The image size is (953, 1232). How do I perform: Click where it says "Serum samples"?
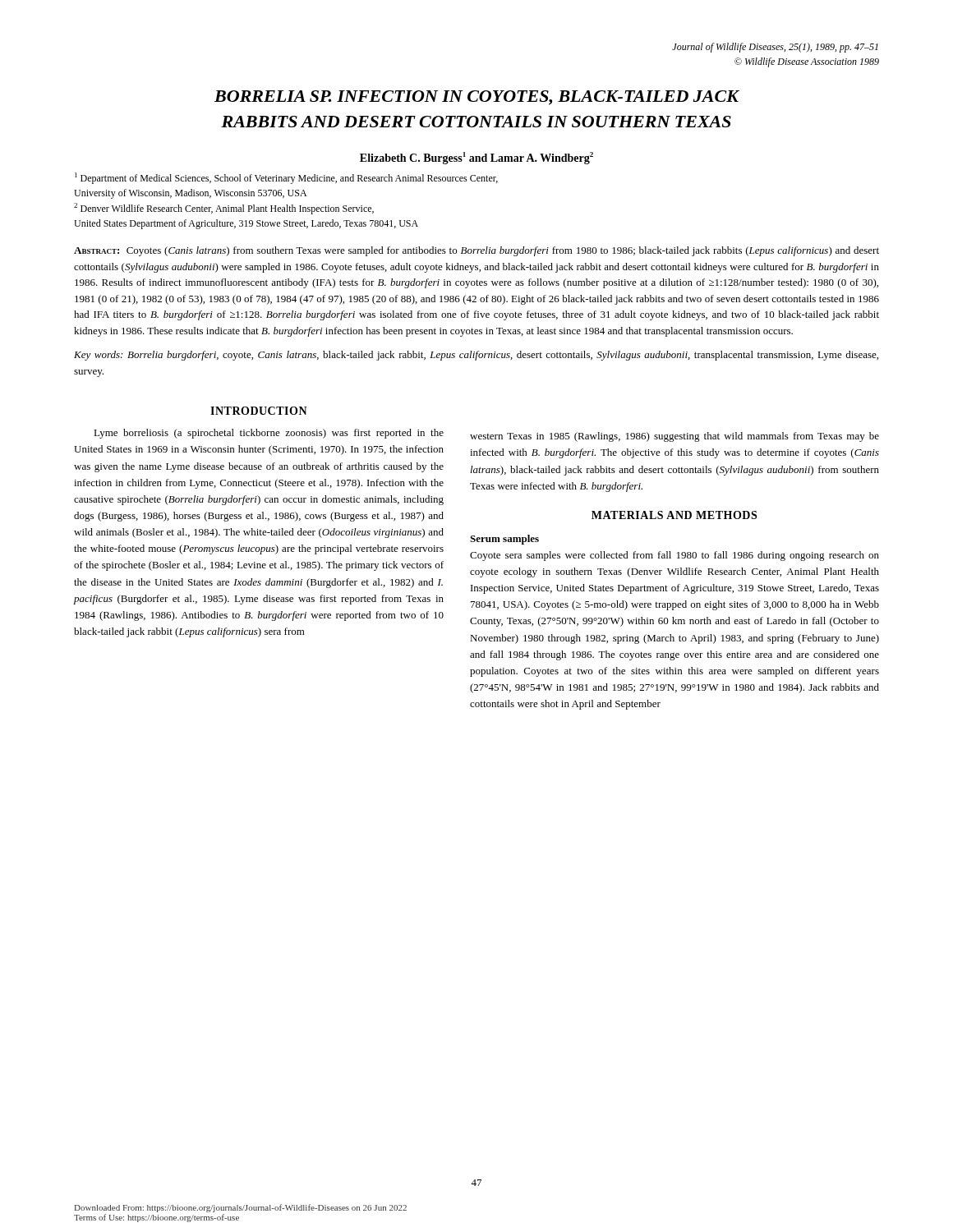pyautogui.click(x=504, y=538)
